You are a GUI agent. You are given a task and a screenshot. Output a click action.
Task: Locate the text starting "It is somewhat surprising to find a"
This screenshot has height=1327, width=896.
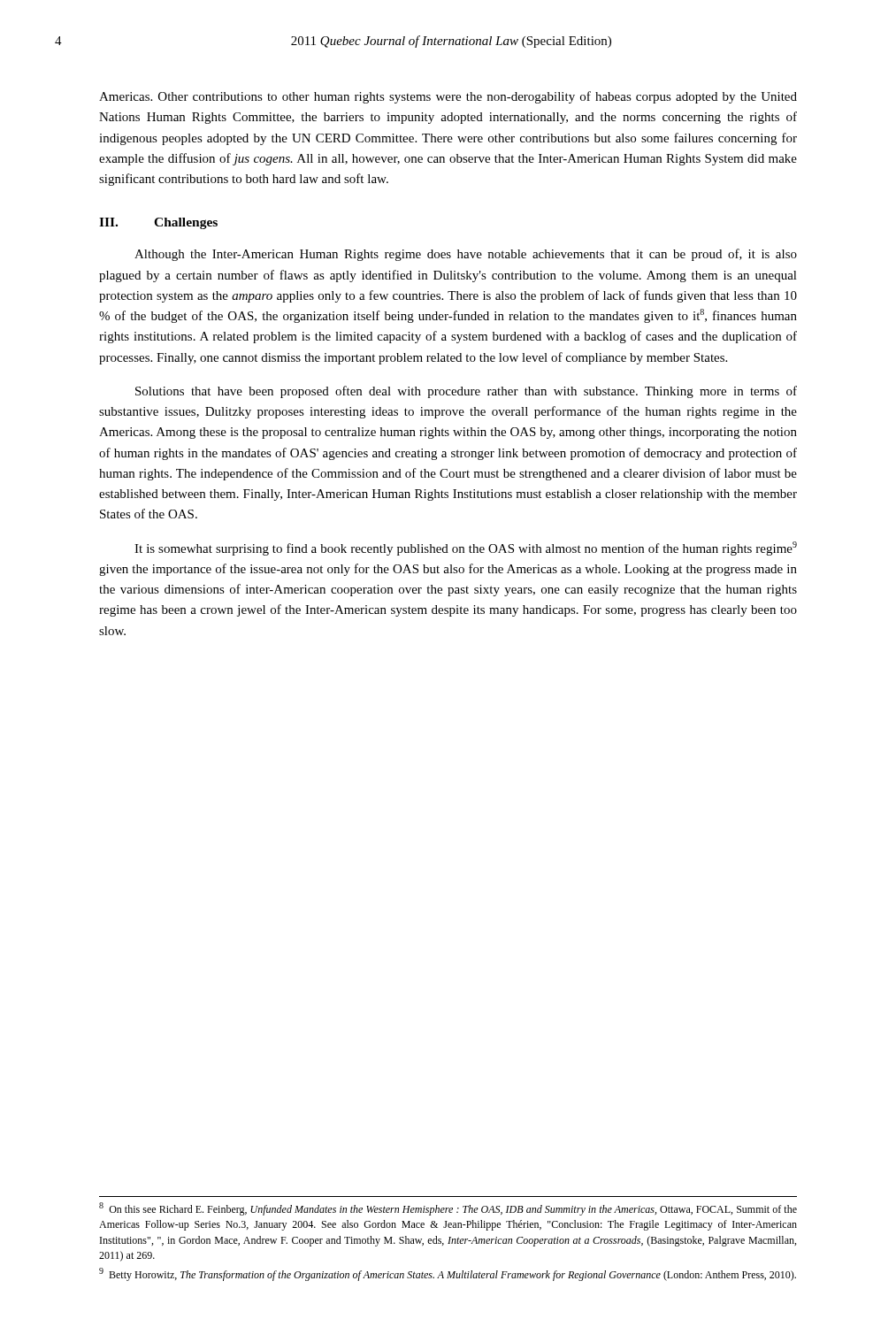click(x=448, y=590)
